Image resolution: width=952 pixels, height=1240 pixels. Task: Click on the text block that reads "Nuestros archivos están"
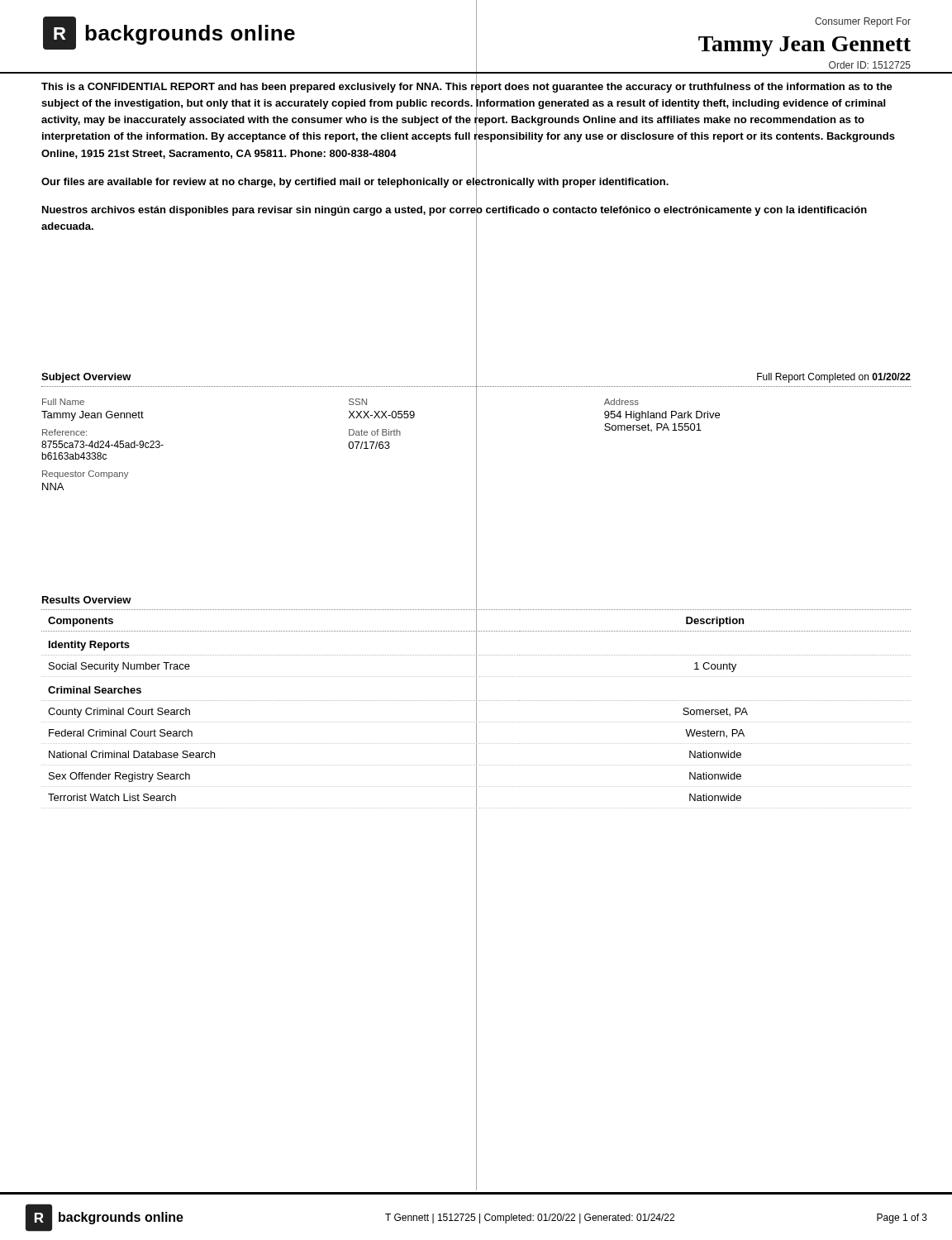(454, 218)
